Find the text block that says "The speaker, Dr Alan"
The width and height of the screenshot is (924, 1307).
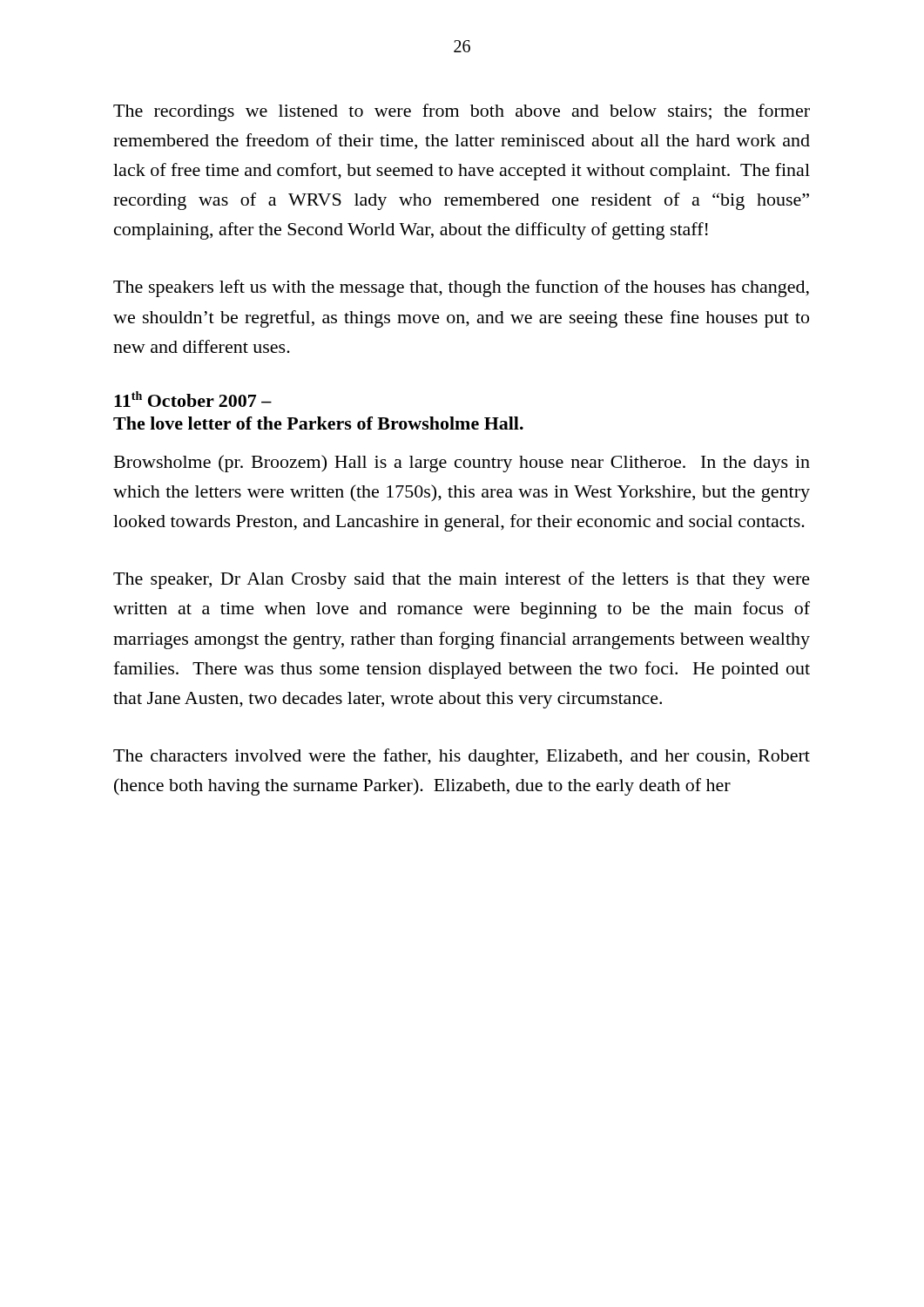(x=462, y=638)
